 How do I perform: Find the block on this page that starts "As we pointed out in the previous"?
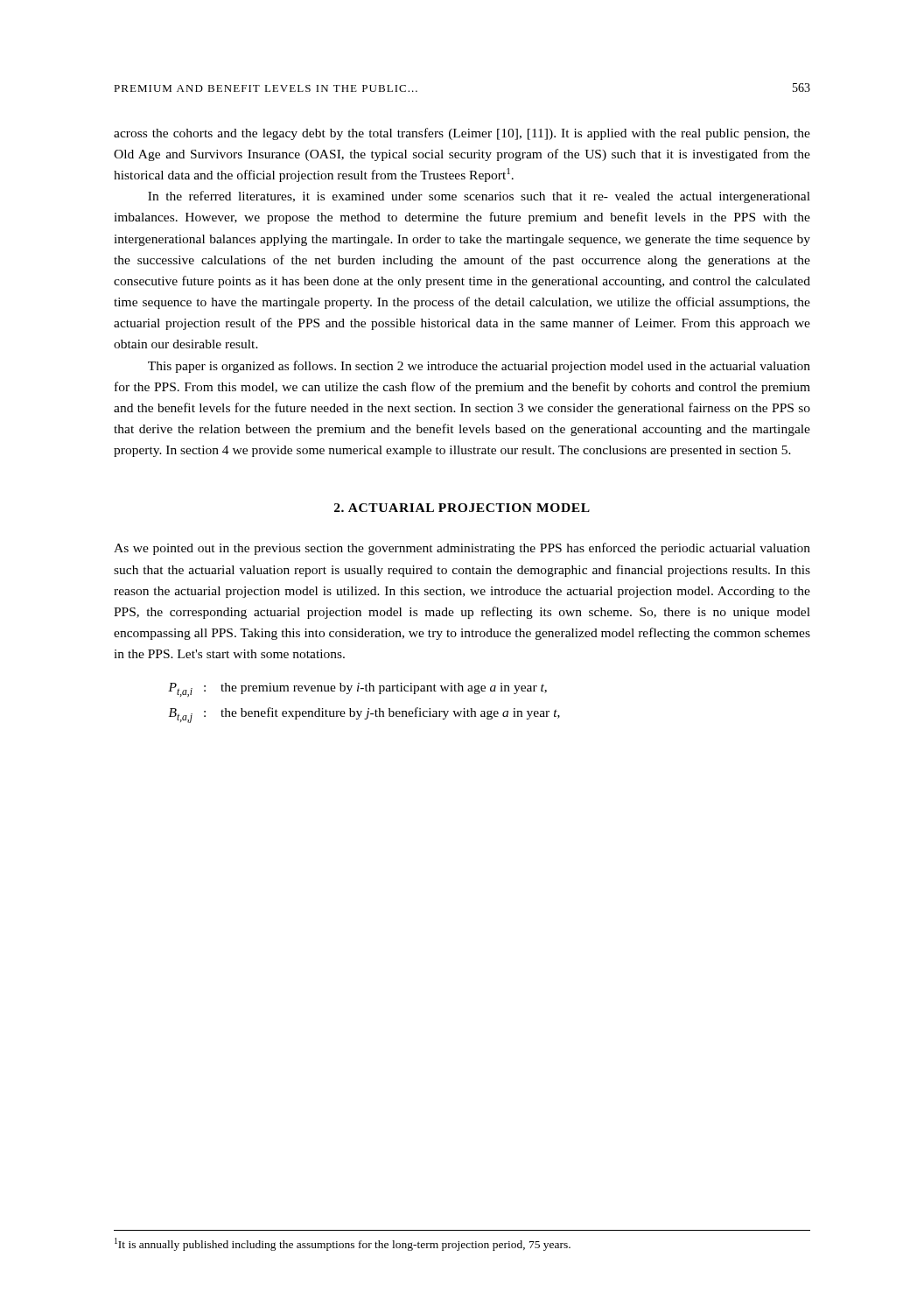[x=462, y=601]
